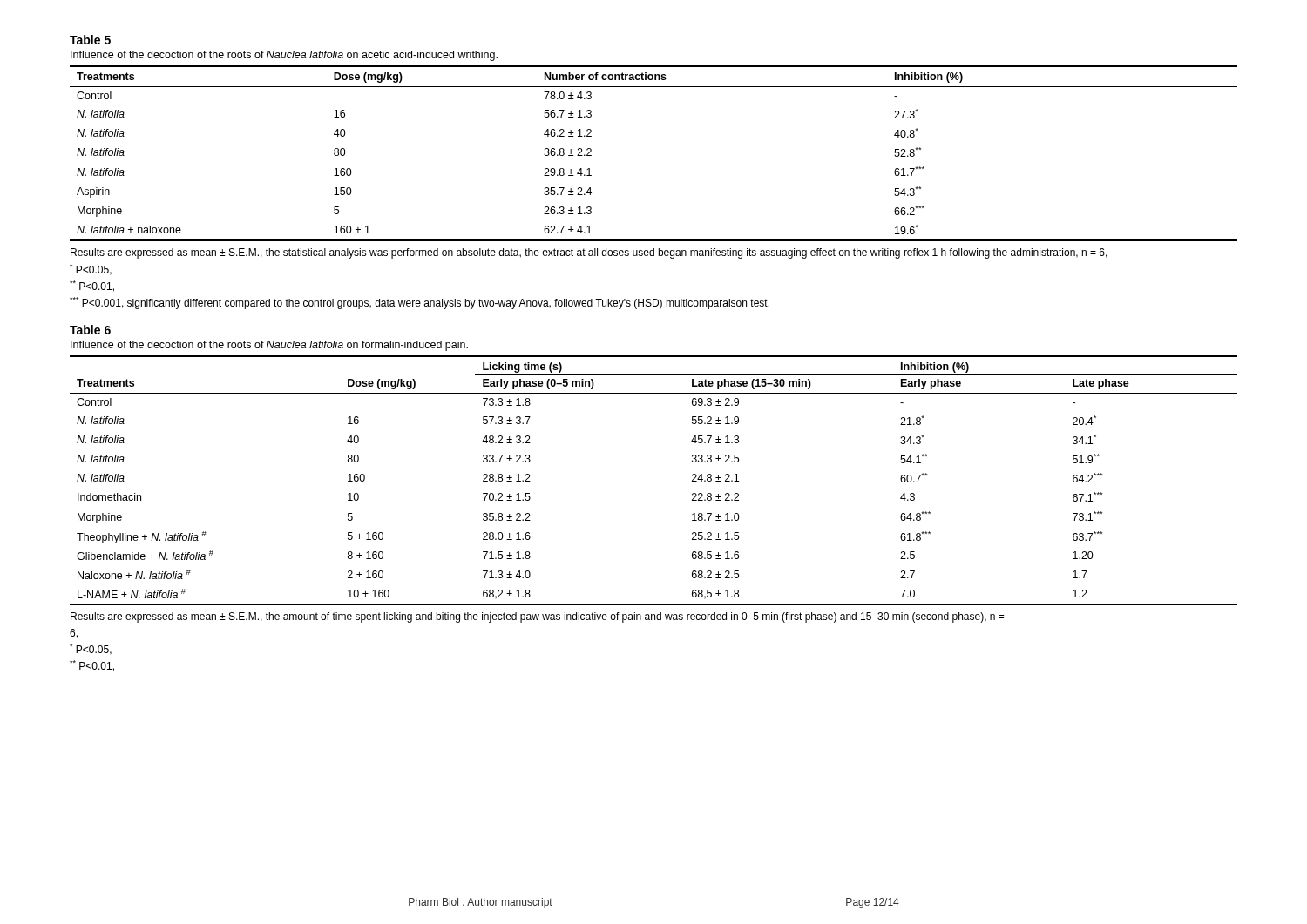This screenshot has width=1307, height=924.
Task: Find the text starting "P<0.001, significantly different compared to the control"
Action: coord(420,302)
